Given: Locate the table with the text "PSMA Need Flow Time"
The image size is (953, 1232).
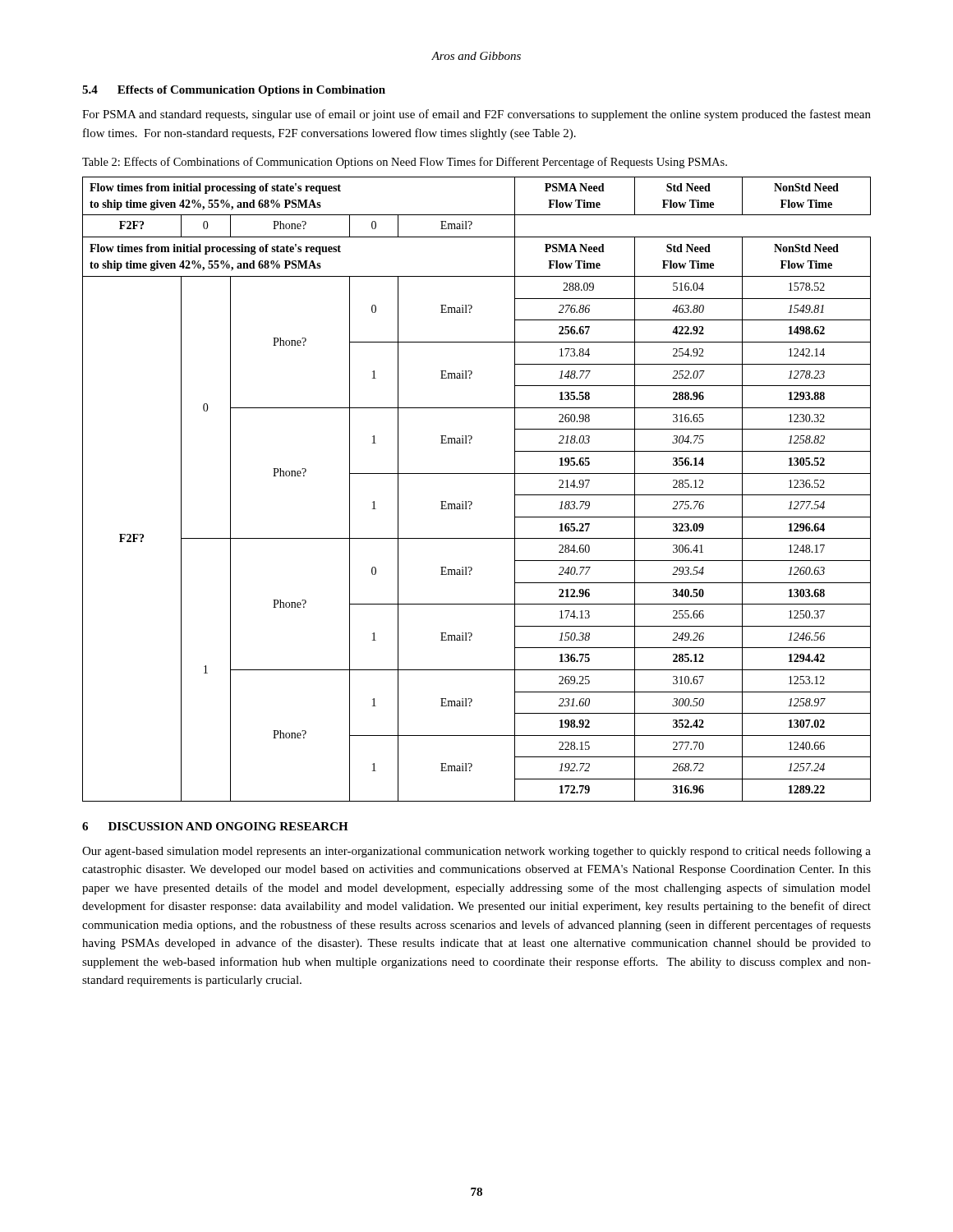Looking at the screenshot, I should 476,489.
